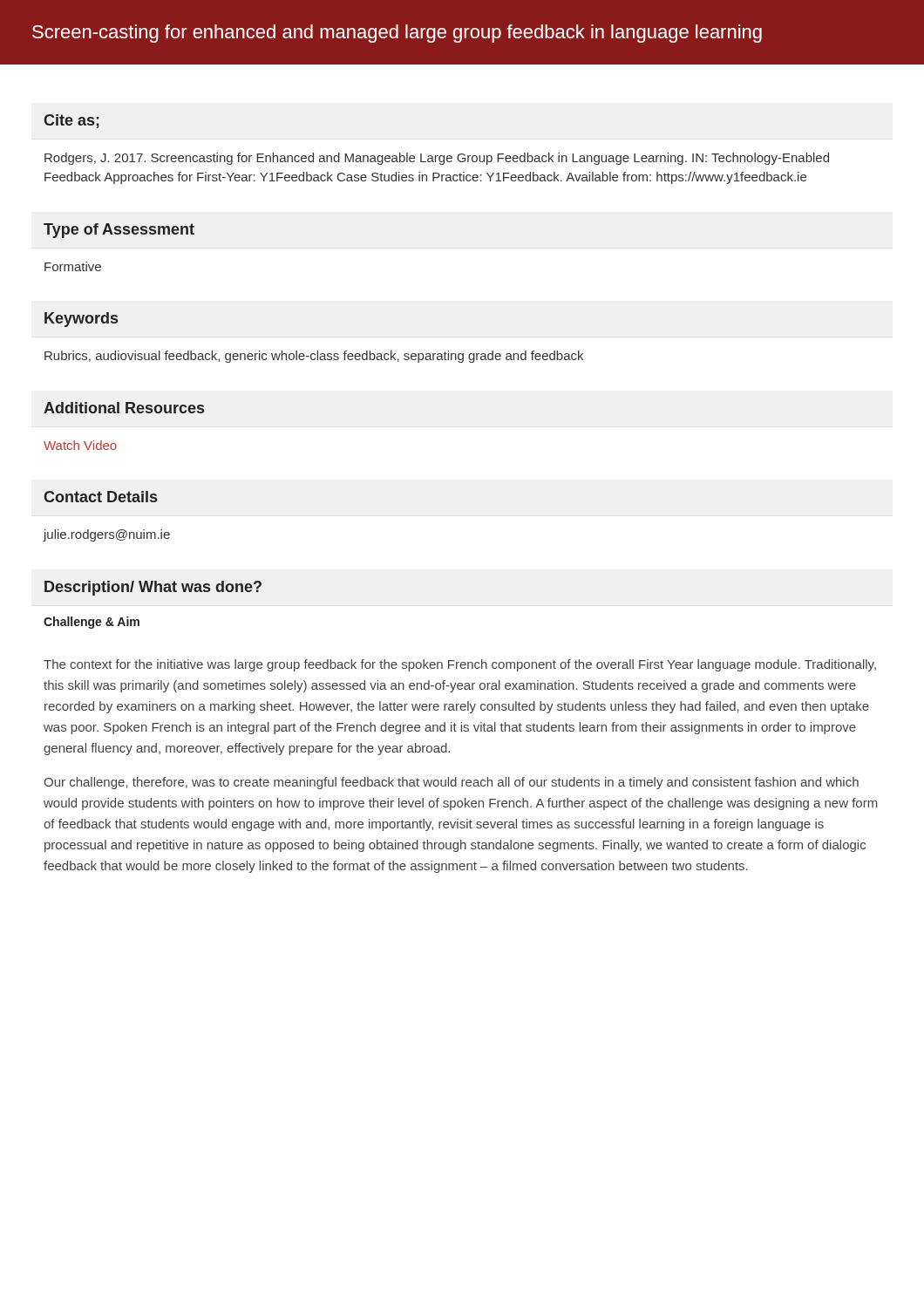Select the section header that reads "Cite as;"
The image size is (924, 1308).
coord(72,120)
